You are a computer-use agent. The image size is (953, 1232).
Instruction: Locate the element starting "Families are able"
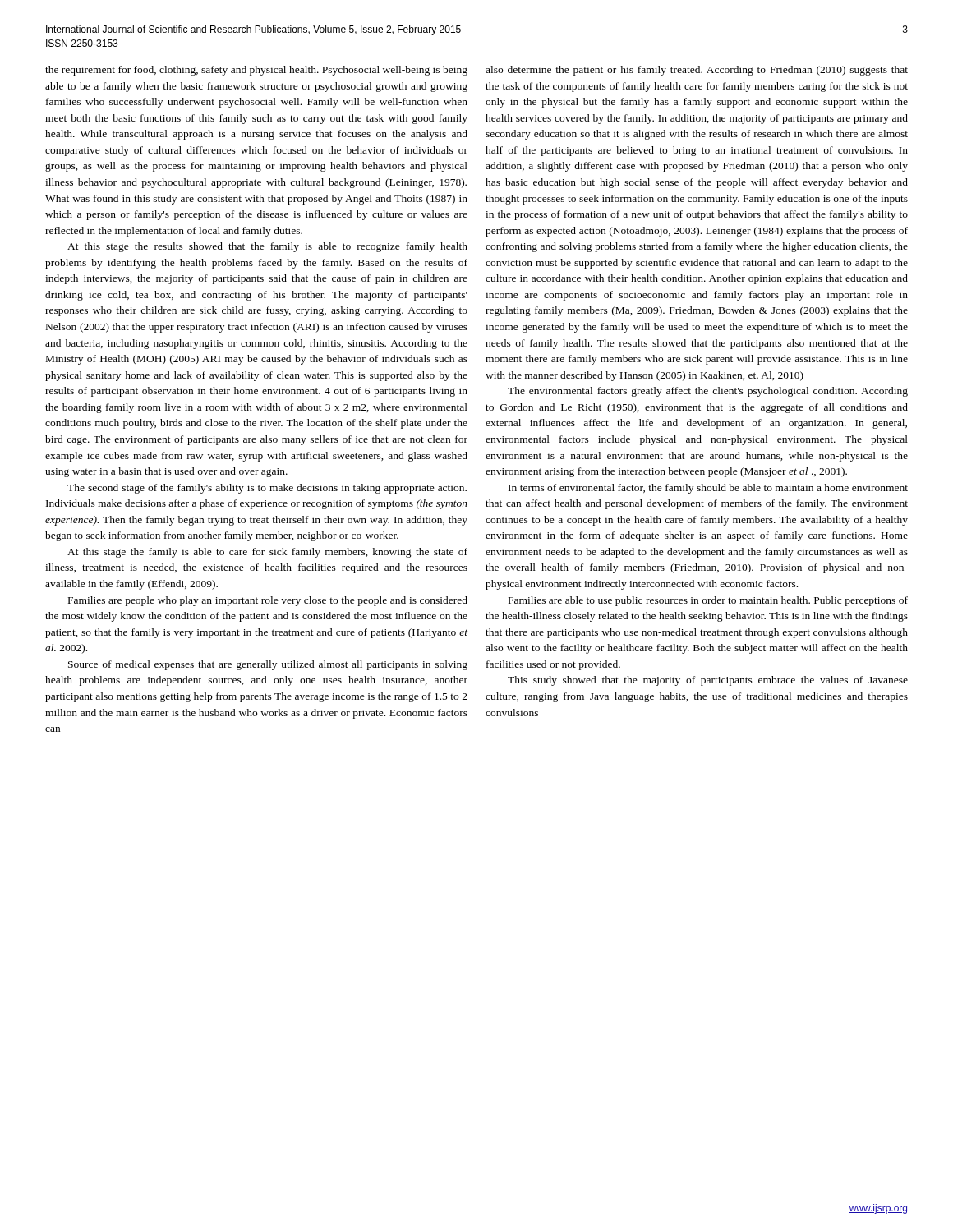(697, 632)
